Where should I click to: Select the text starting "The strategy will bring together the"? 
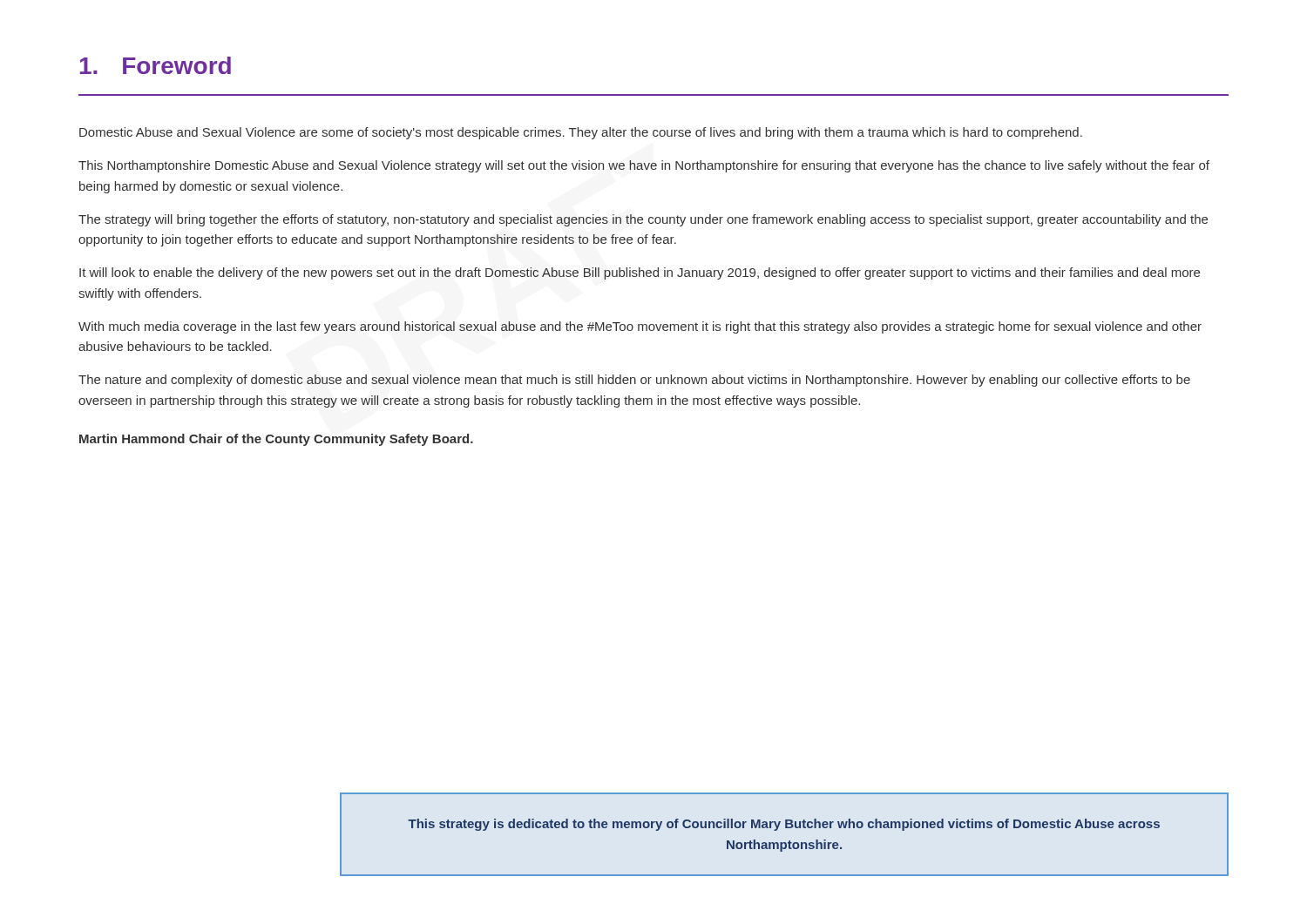point(654,229)
